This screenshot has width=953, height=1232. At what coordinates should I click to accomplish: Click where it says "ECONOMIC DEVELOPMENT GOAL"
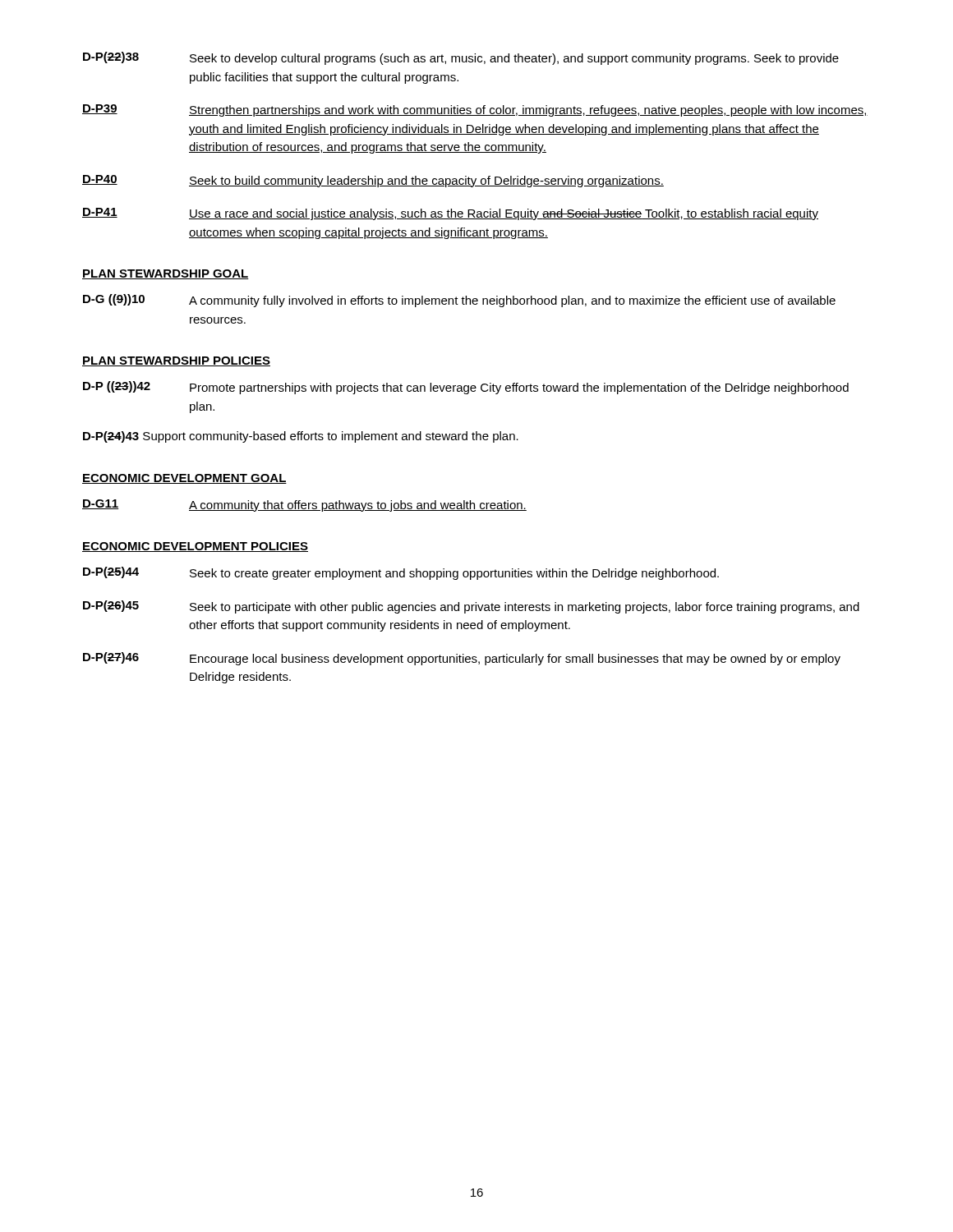point(184,477)
